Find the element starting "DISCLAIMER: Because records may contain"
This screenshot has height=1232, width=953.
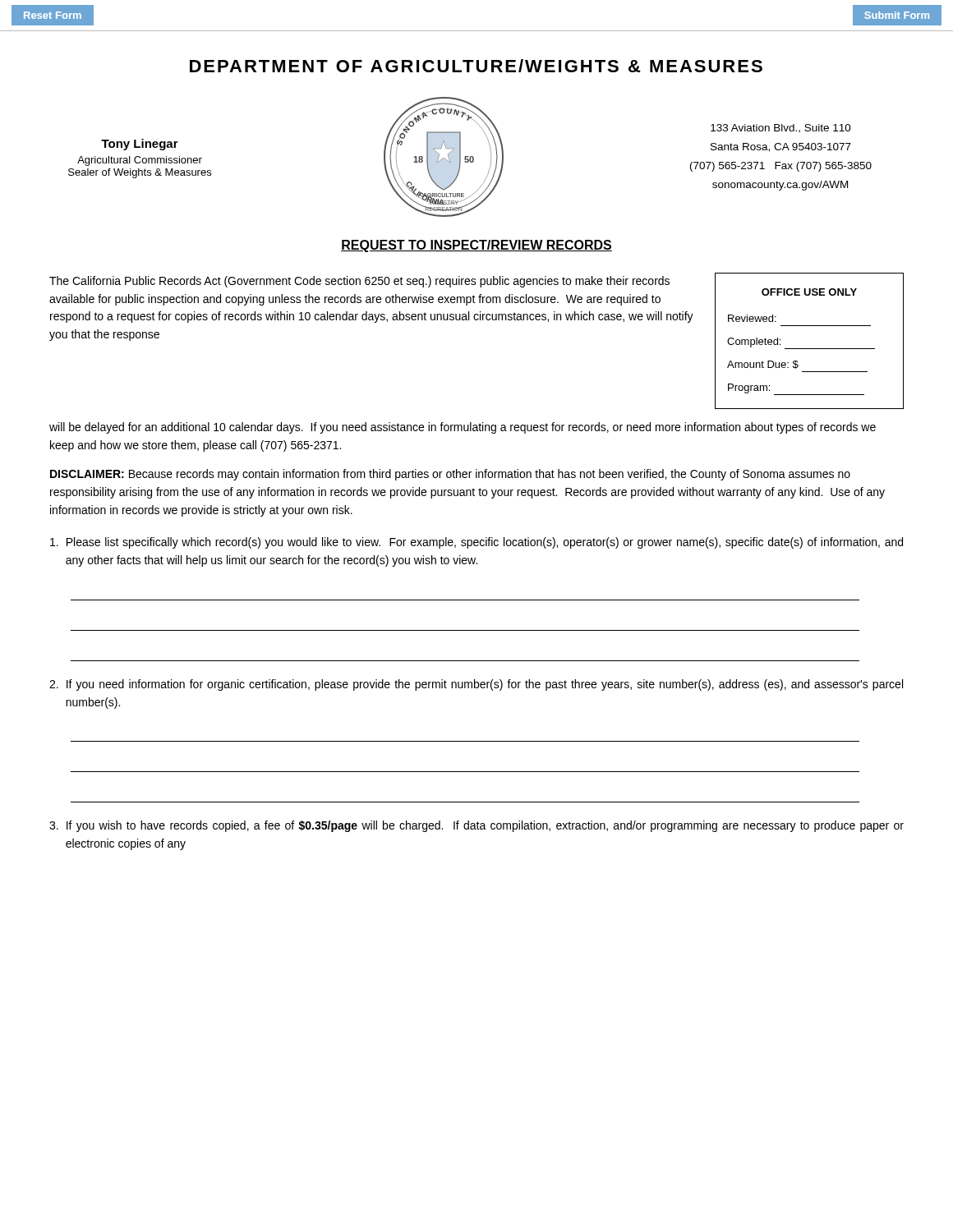467,492
